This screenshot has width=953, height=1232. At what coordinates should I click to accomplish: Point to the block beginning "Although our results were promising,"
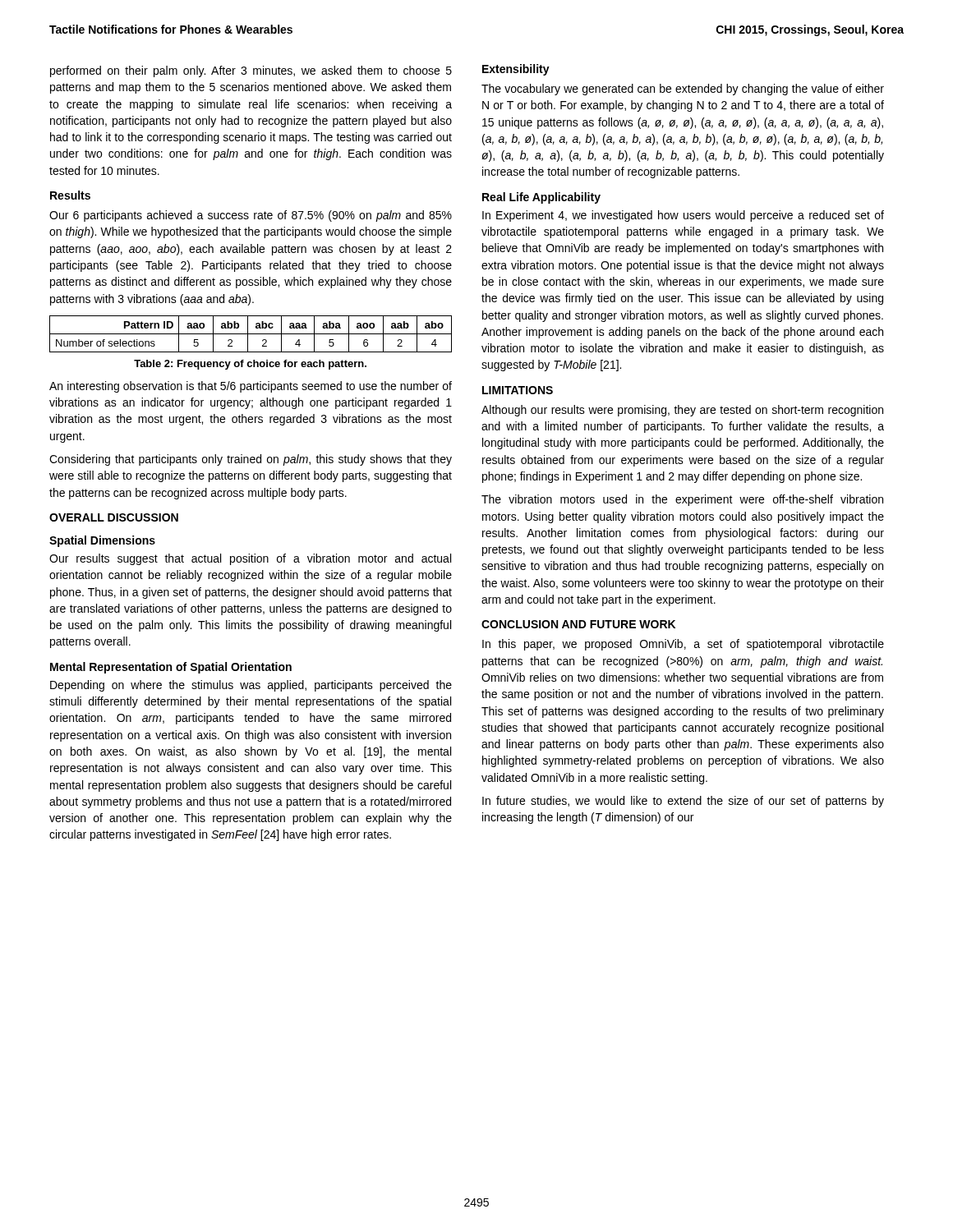683,443
